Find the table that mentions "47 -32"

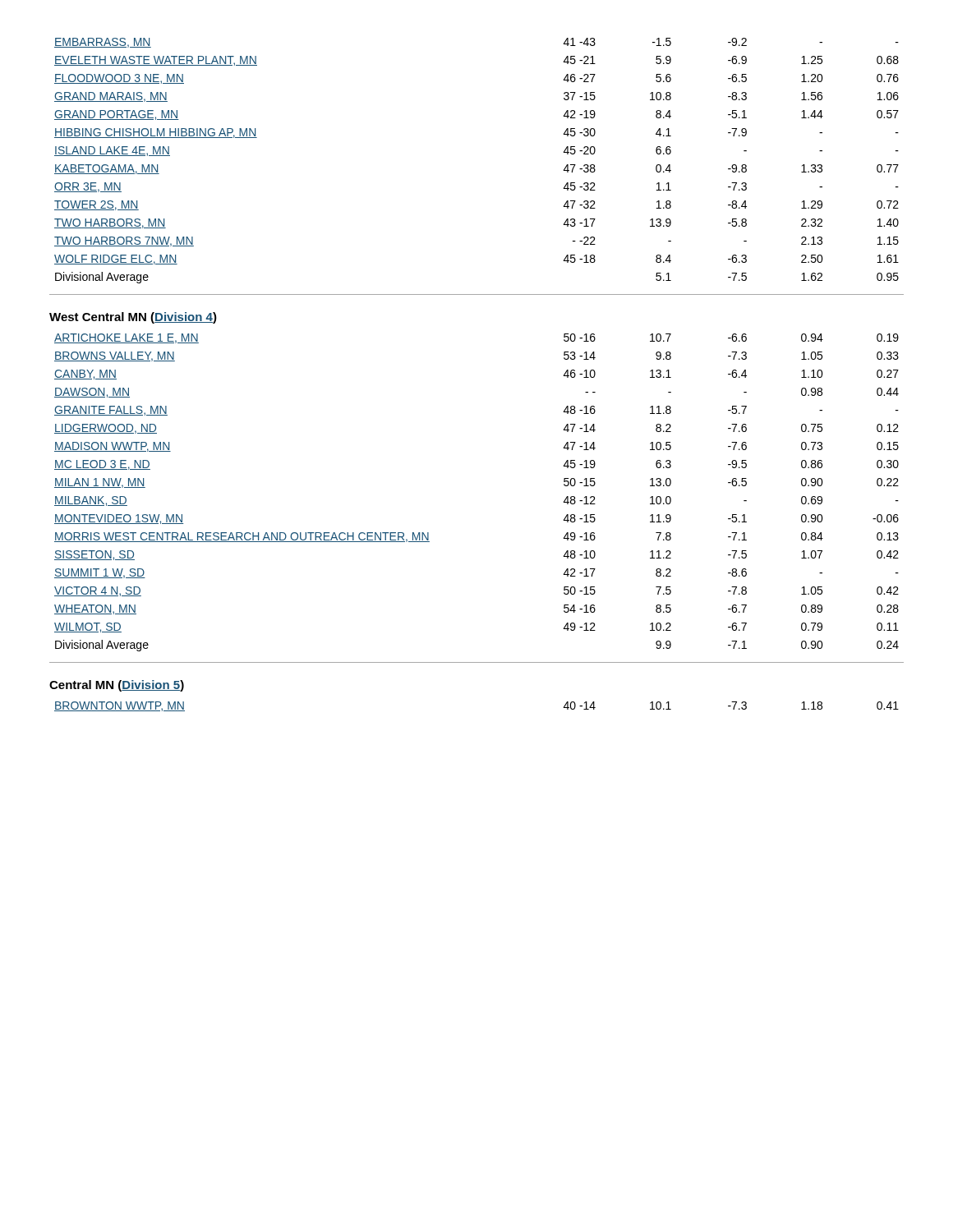point(476,164)
